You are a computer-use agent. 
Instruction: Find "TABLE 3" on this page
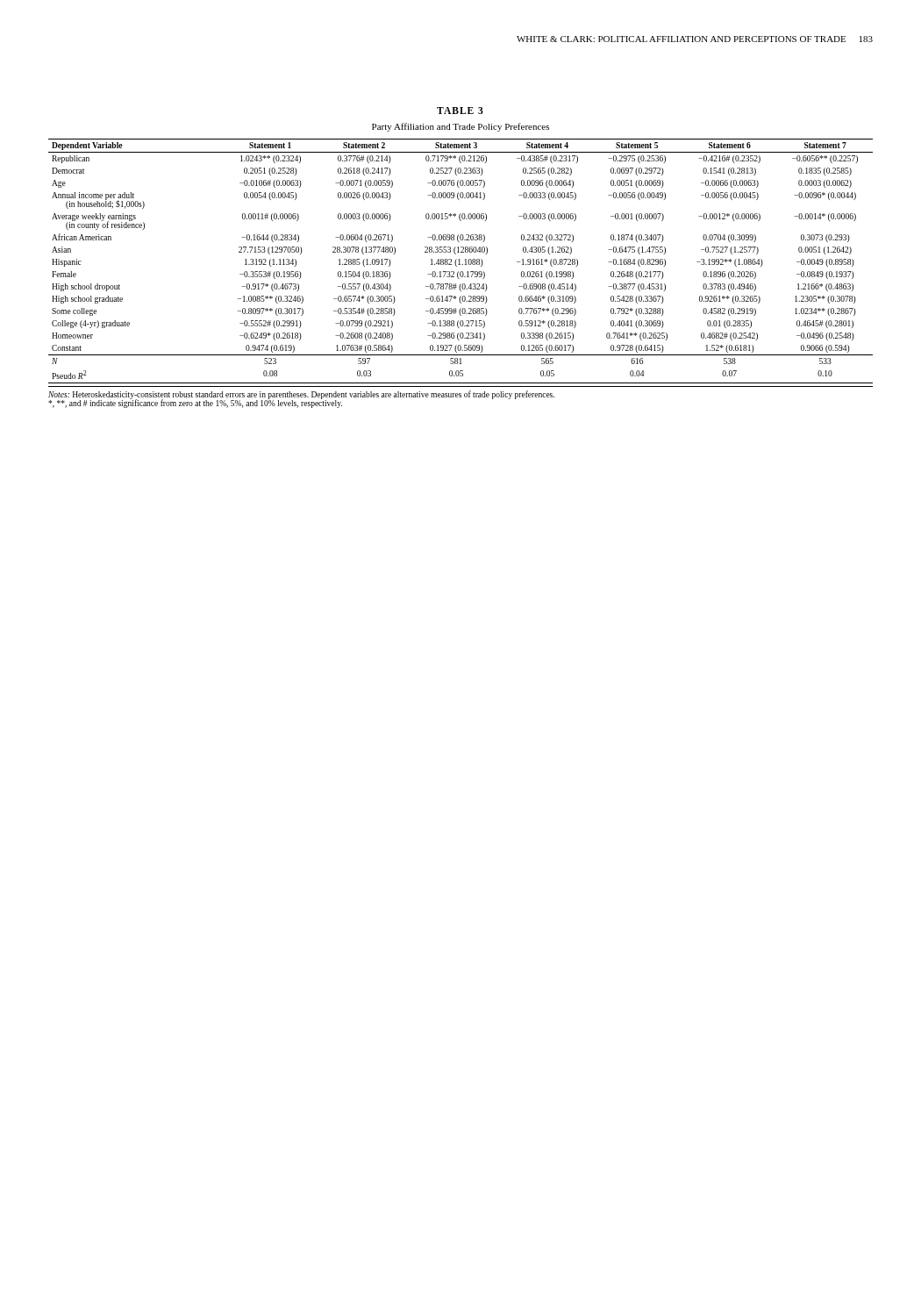pyautogui.click(x=460, y=111)
